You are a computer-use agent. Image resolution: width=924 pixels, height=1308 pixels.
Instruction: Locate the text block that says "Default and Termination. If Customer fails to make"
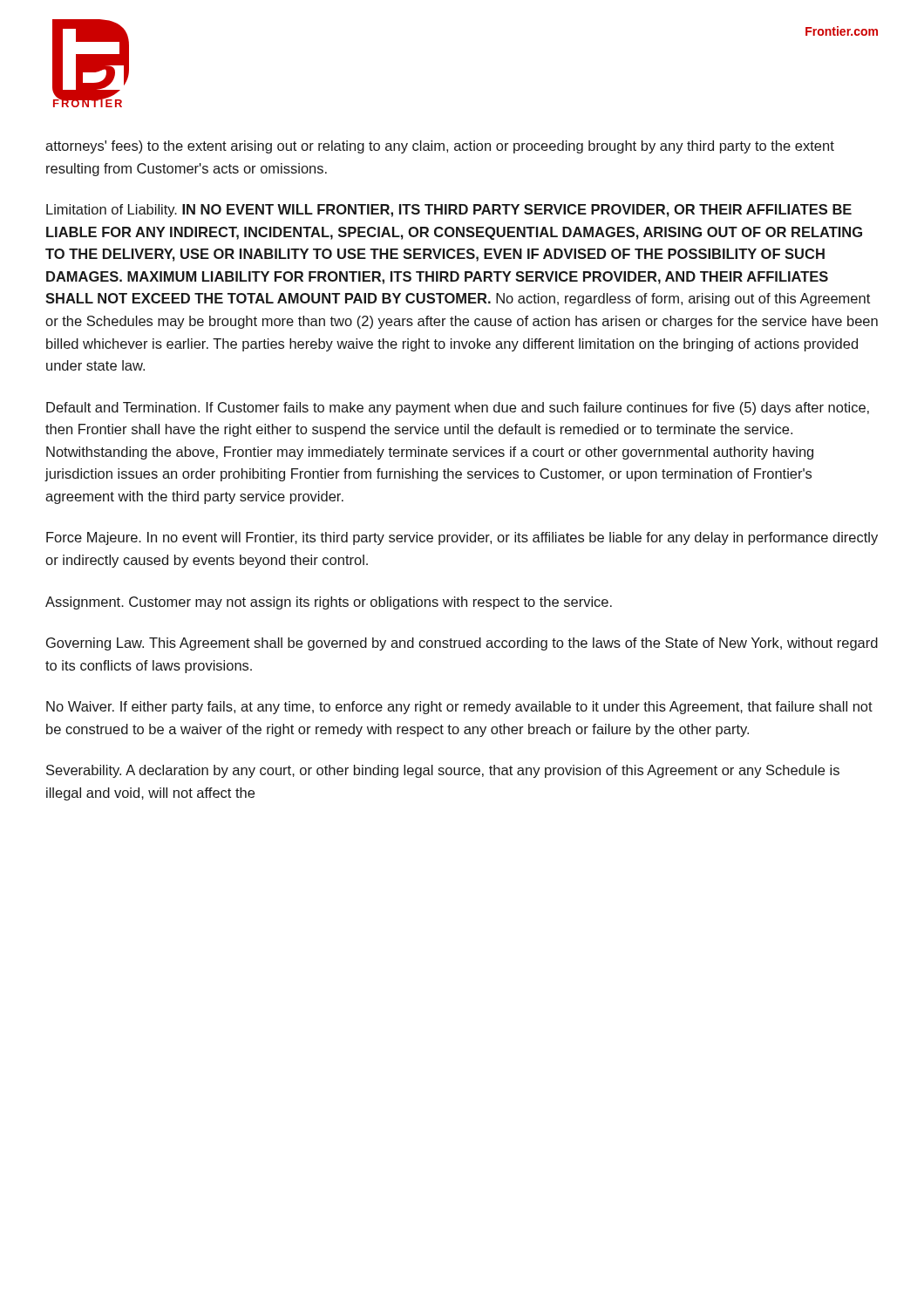click(458, 451)
